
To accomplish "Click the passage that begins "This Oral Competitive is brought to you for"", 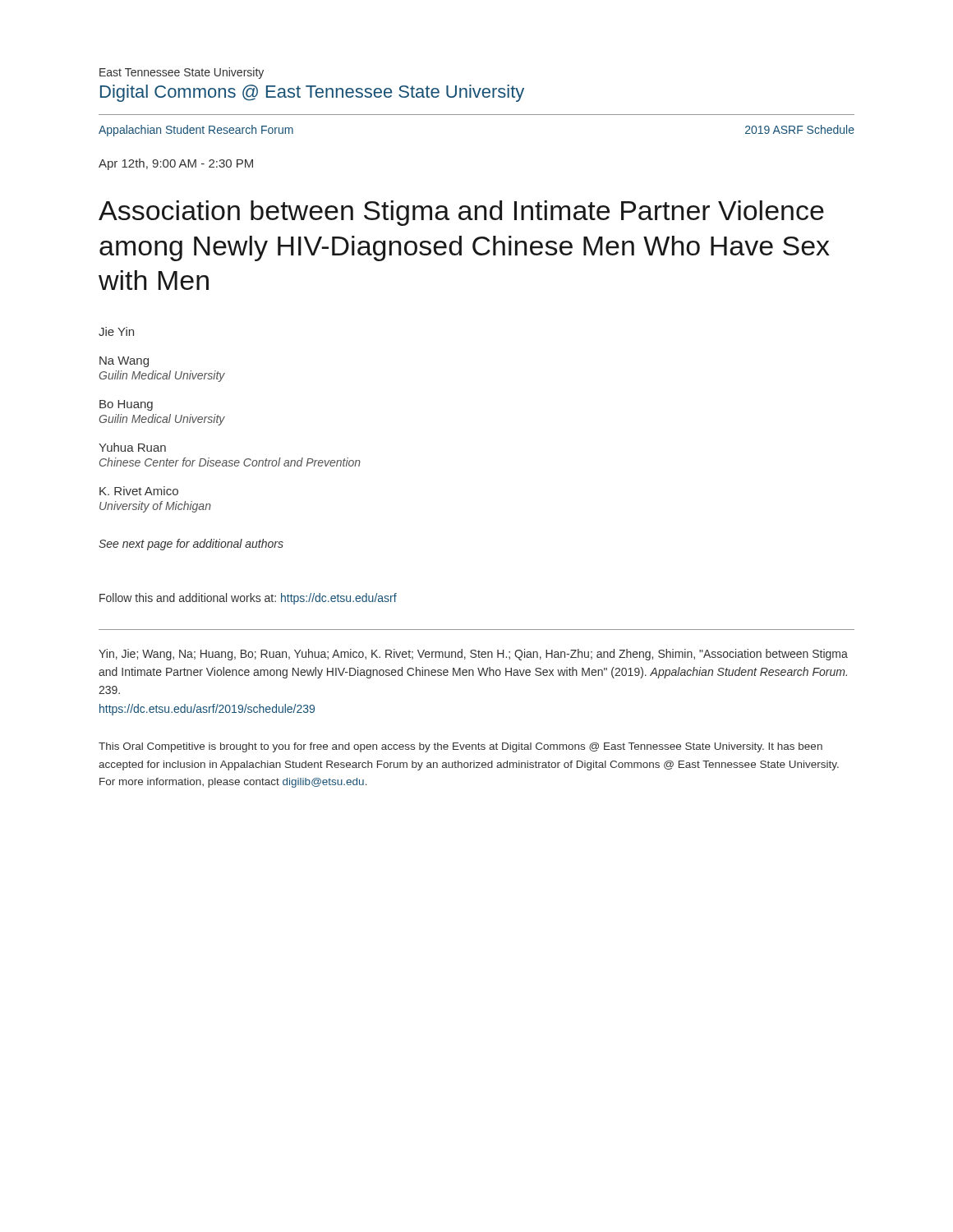I will (x=469, y=764).
